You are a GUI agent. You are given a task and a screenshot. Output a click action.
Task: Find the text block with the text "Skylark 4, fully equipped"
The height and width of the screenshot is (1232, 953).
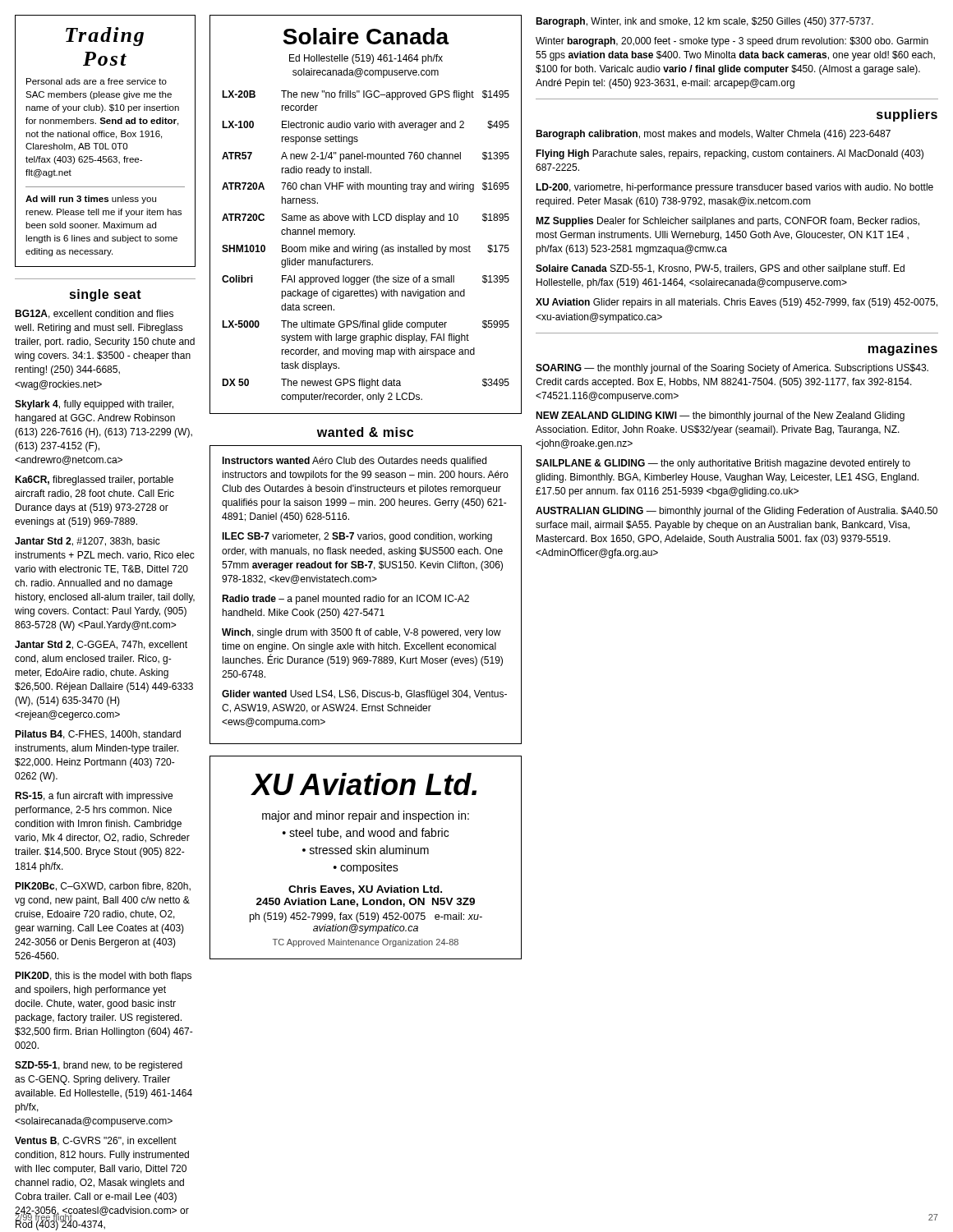click(x=104, y=432)
